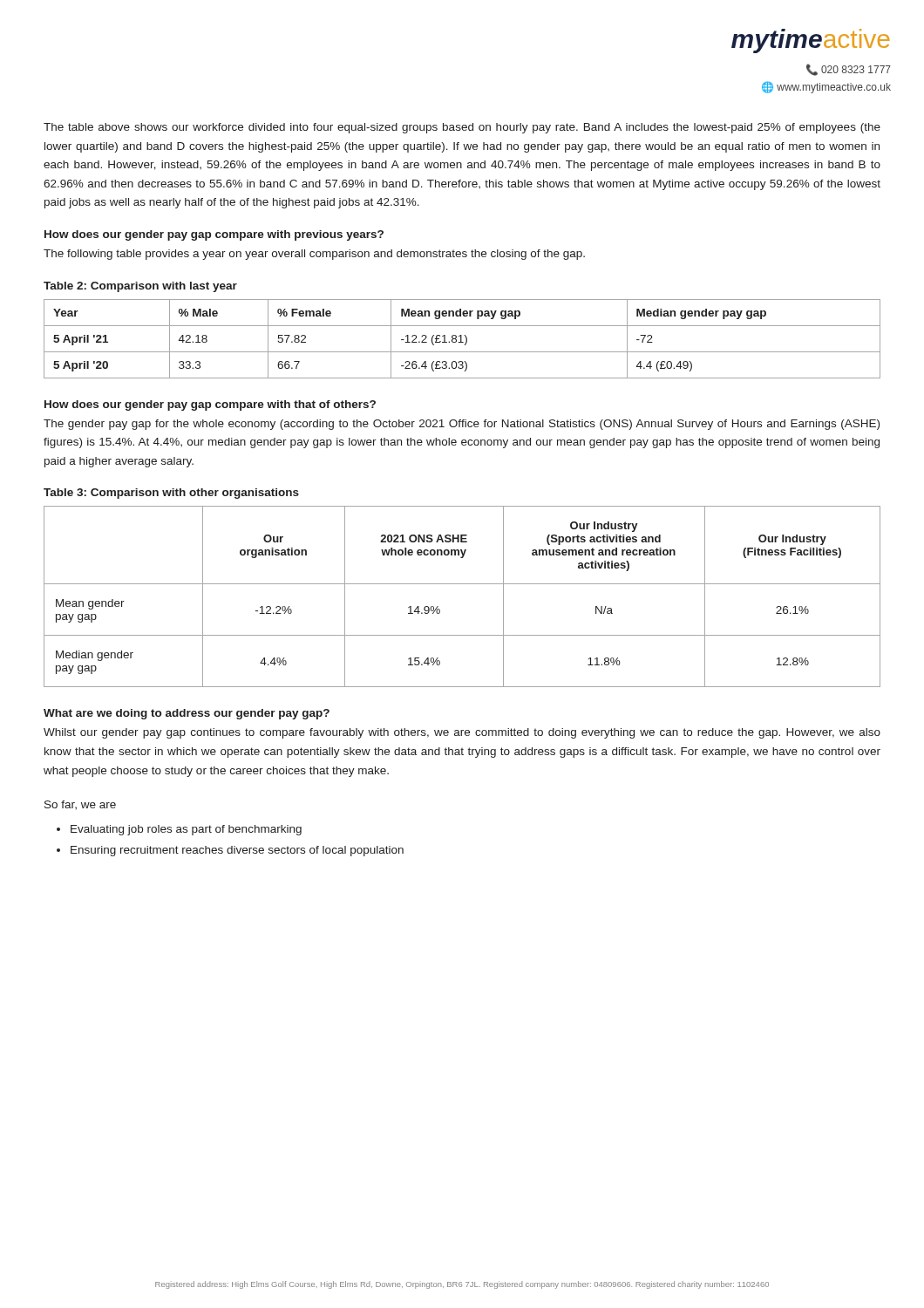Find the table that mentions "Our Industry (Sports"
The width and height of the screenshot is (924, 1308).
[x=462, y=597]
